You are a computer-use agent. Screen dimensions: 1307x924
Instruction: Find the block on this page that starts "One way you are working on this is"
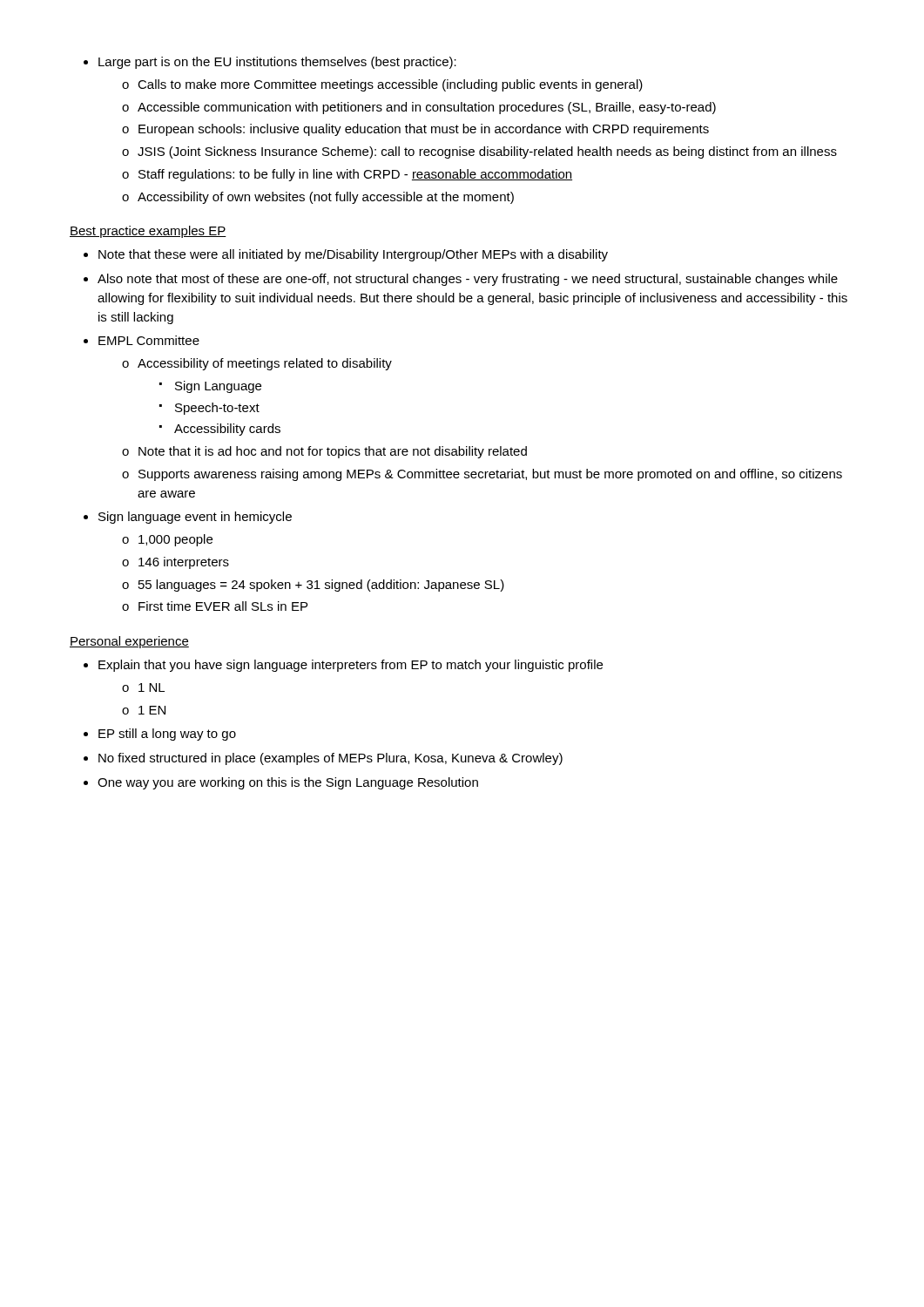(x=462, y=782)
